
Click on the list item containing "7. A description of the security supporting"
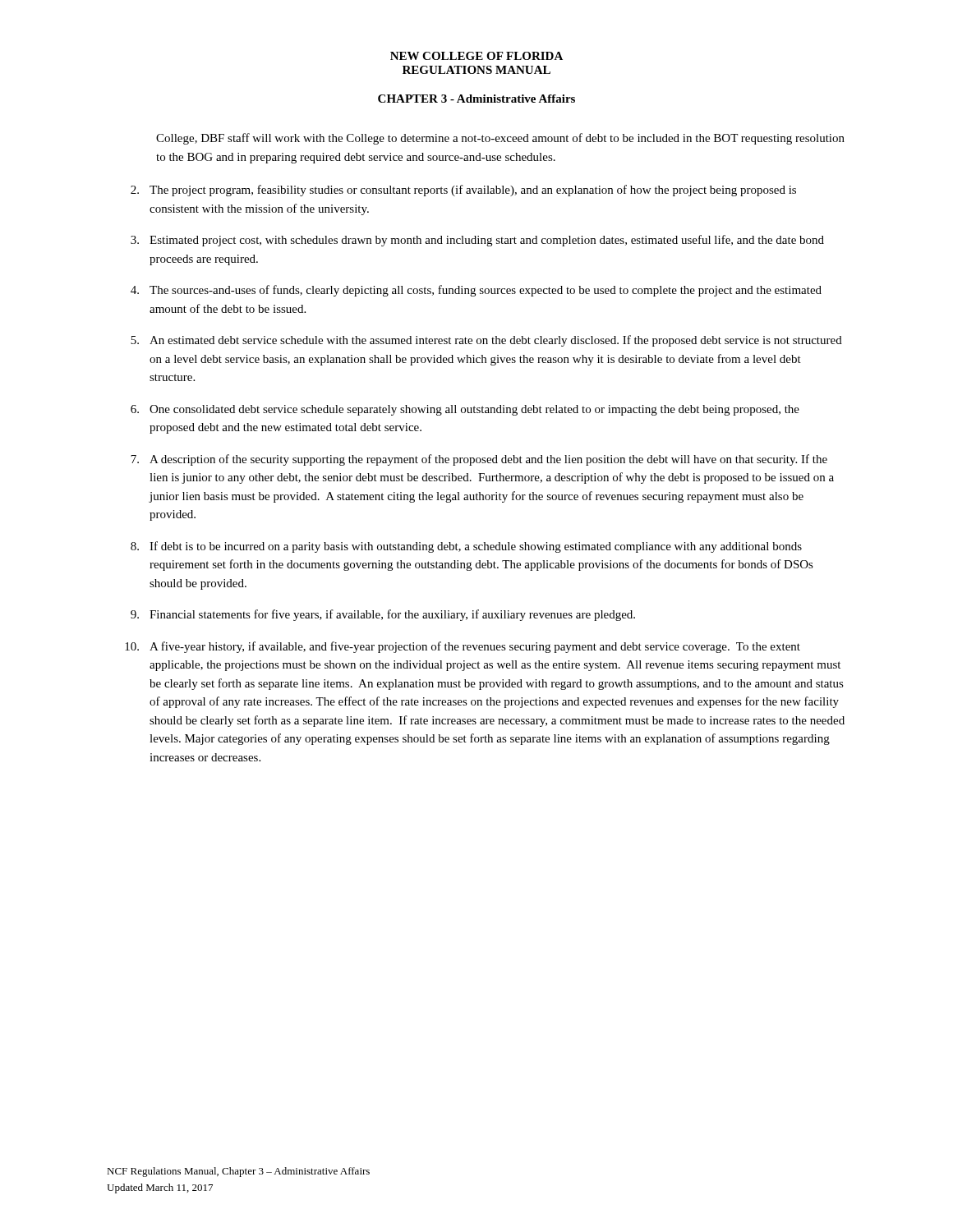(x=476, y=487)
